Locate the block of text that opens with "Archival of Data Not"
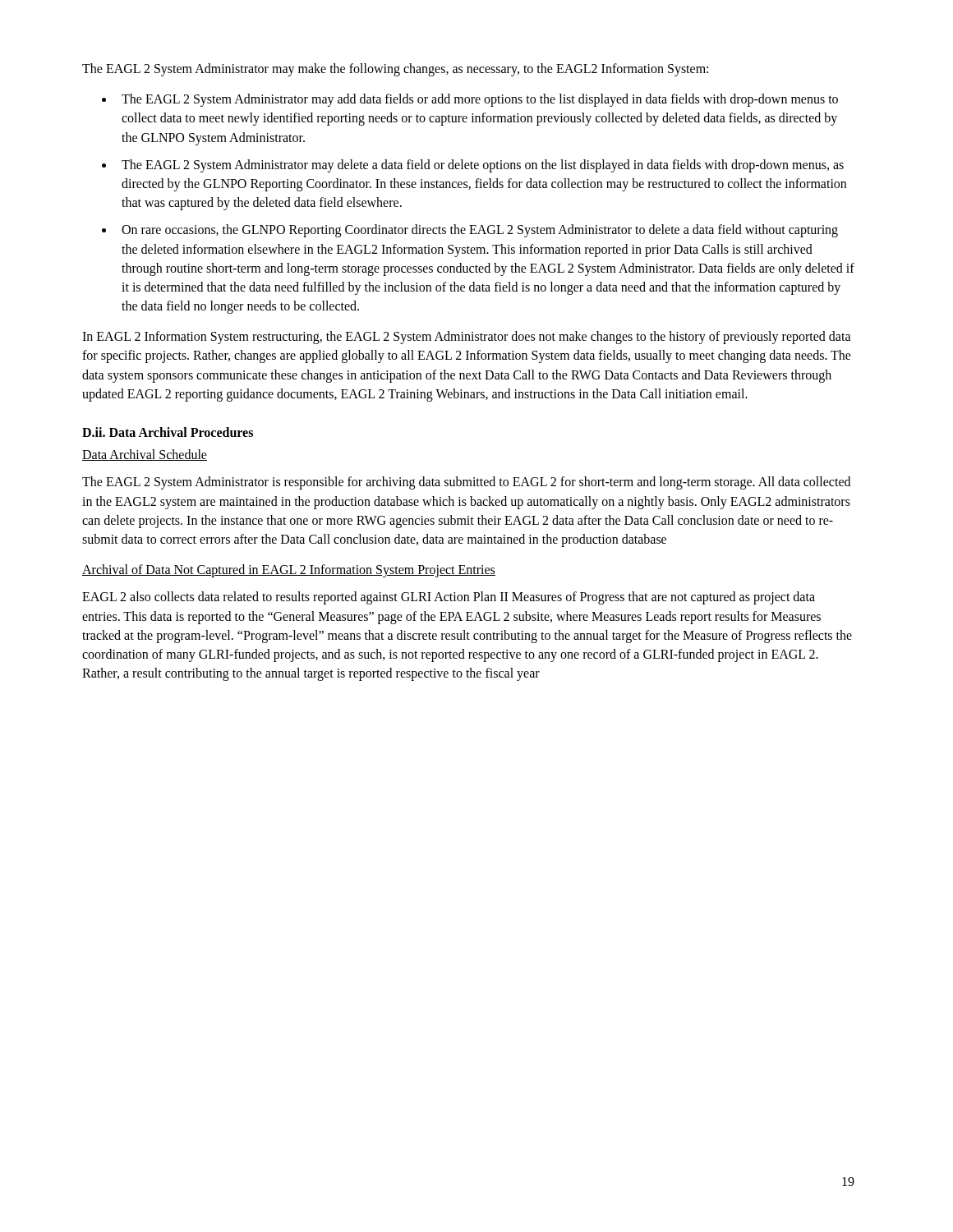This screenshot has width=953, height=1232. (289, 570)
